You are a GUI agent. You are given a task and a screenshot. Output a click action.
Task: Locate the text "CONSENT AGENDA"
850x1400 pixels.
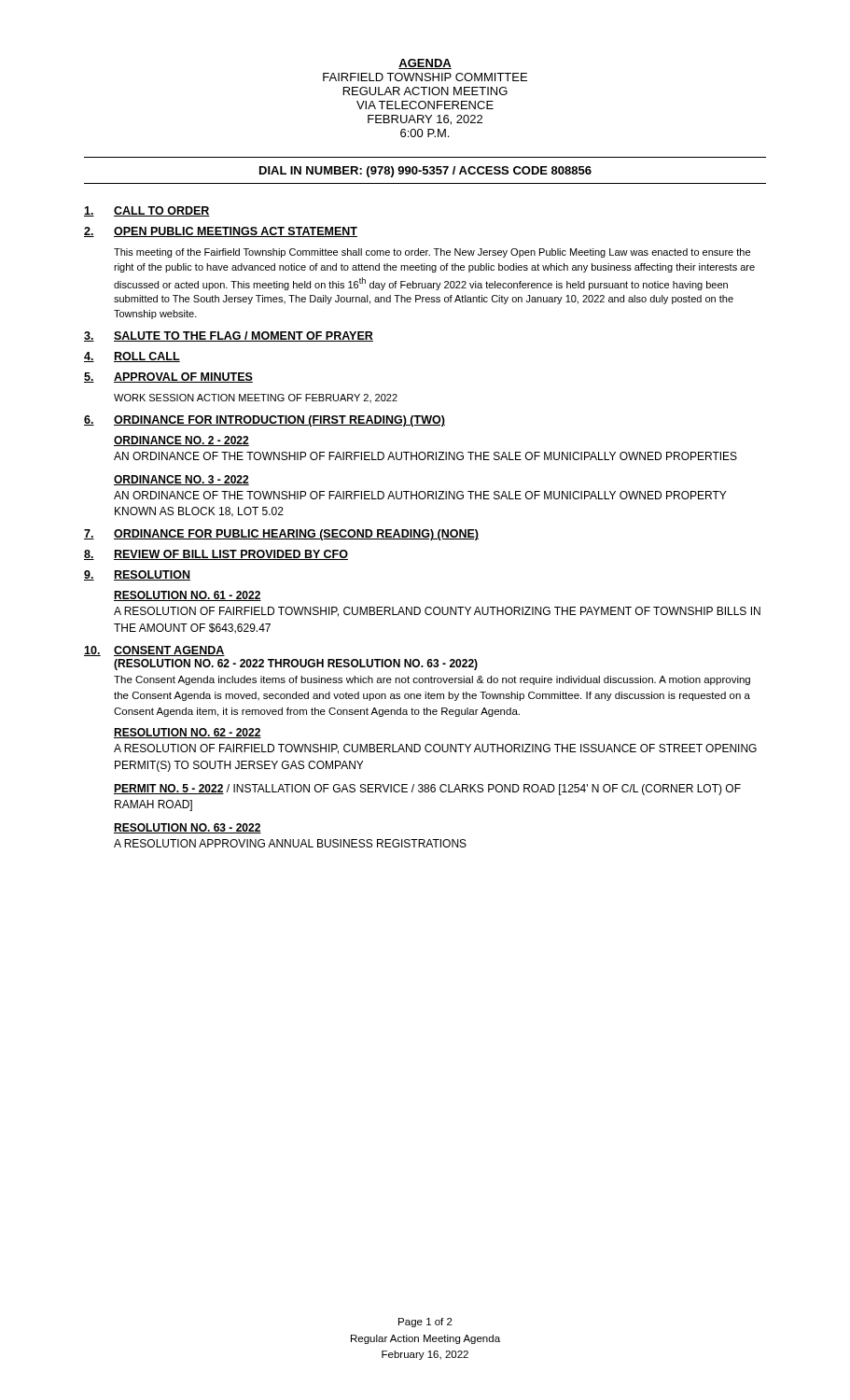pyautogui.click(x=169, y=651)
